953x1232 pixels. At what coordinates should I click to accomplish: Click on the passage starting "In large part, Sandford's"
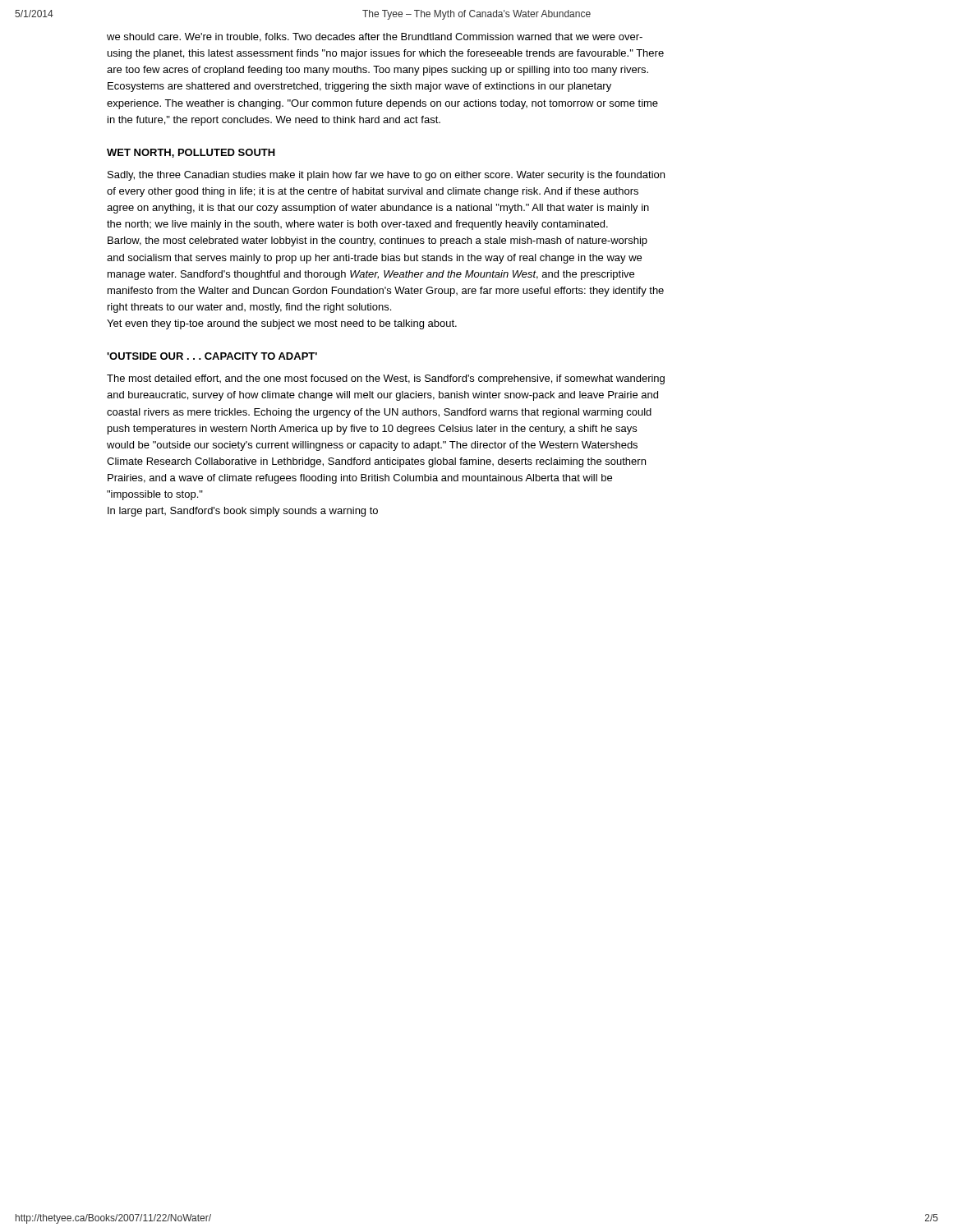pos(386,511)
